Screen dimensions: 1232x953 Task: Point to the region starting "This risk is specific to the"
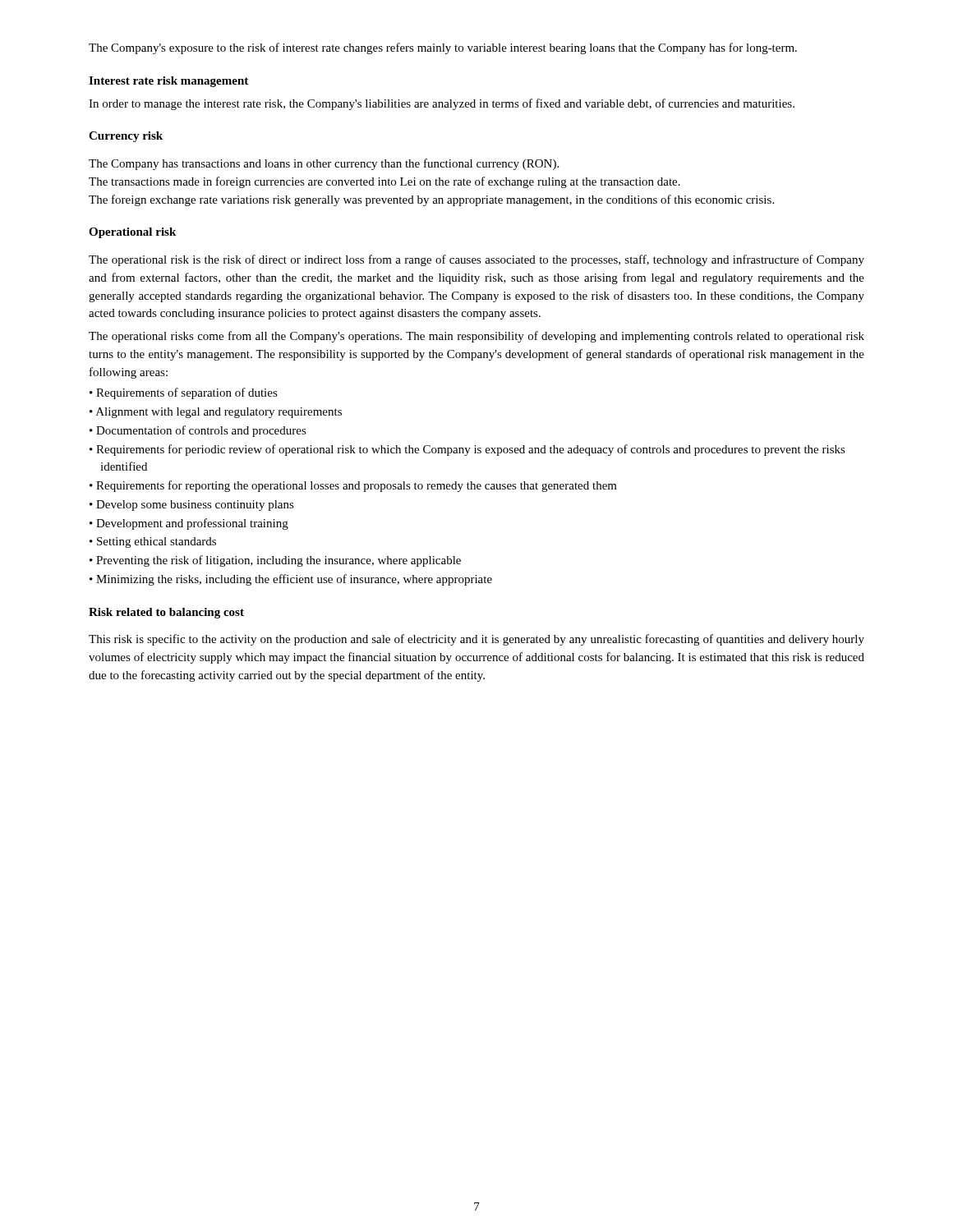(476, 658)
